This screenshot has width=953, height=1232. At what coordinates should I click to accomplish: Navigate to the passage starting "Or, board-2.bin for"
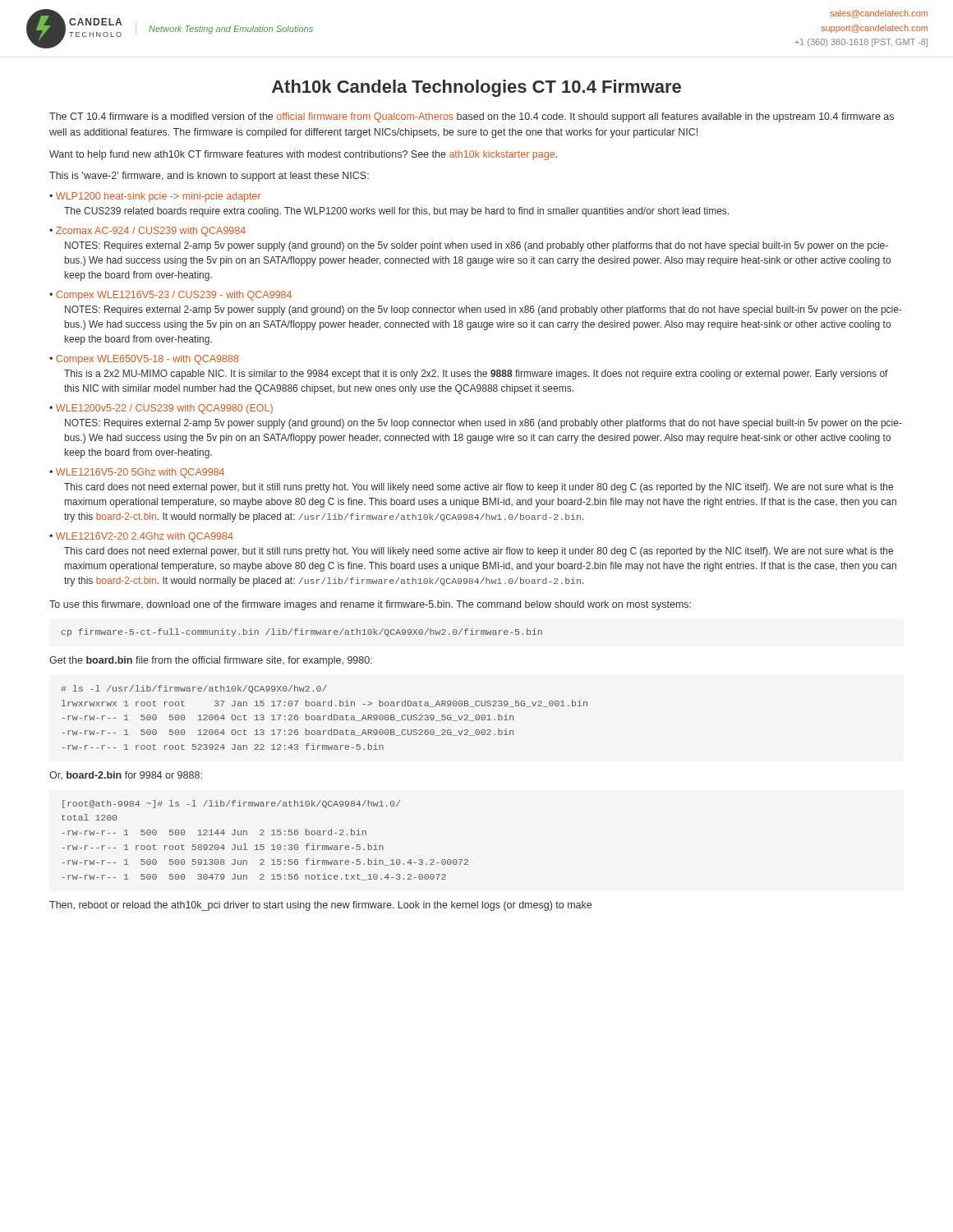click(126, 775)
